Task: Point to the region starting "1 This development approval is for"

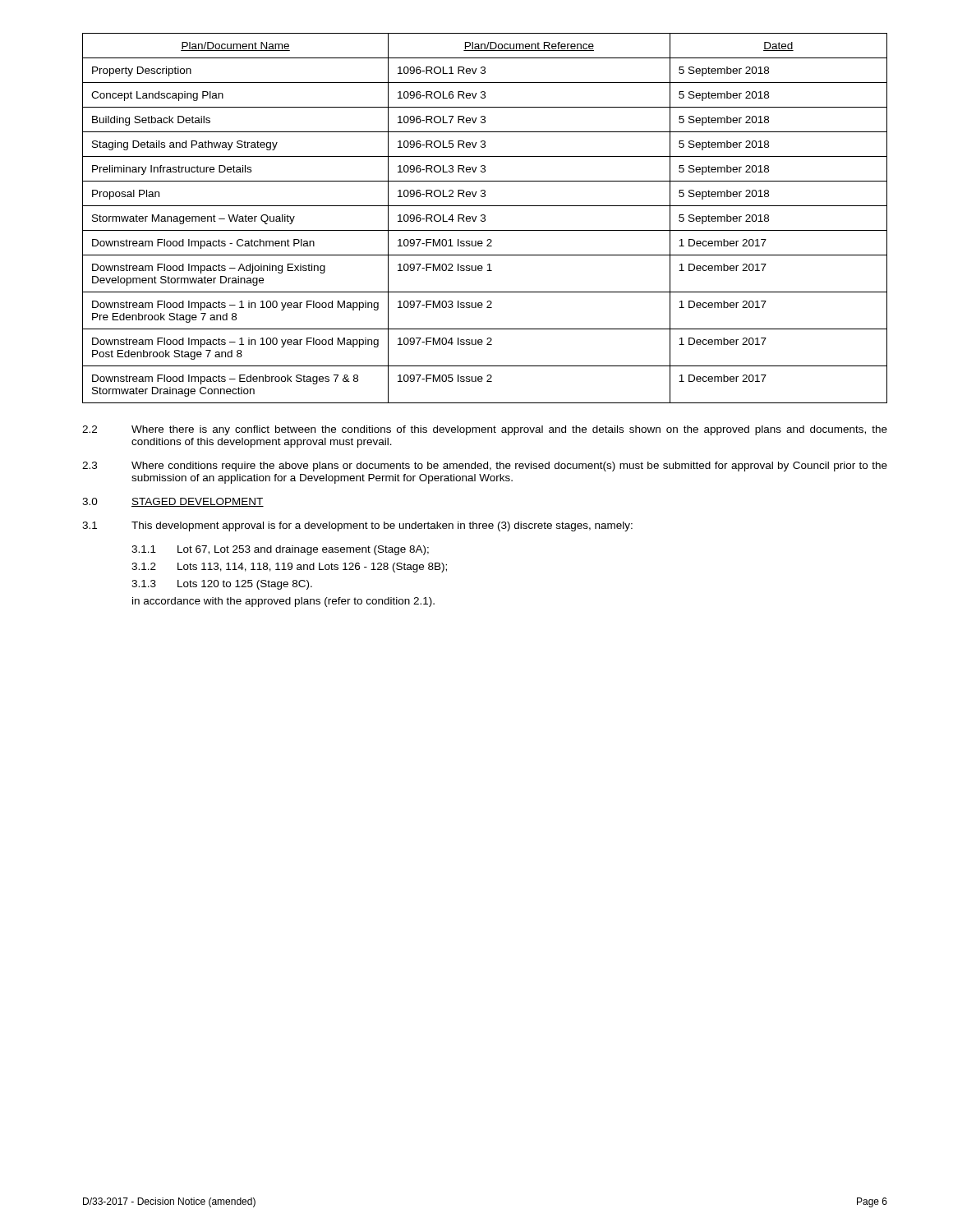Action: click(485, 525)
